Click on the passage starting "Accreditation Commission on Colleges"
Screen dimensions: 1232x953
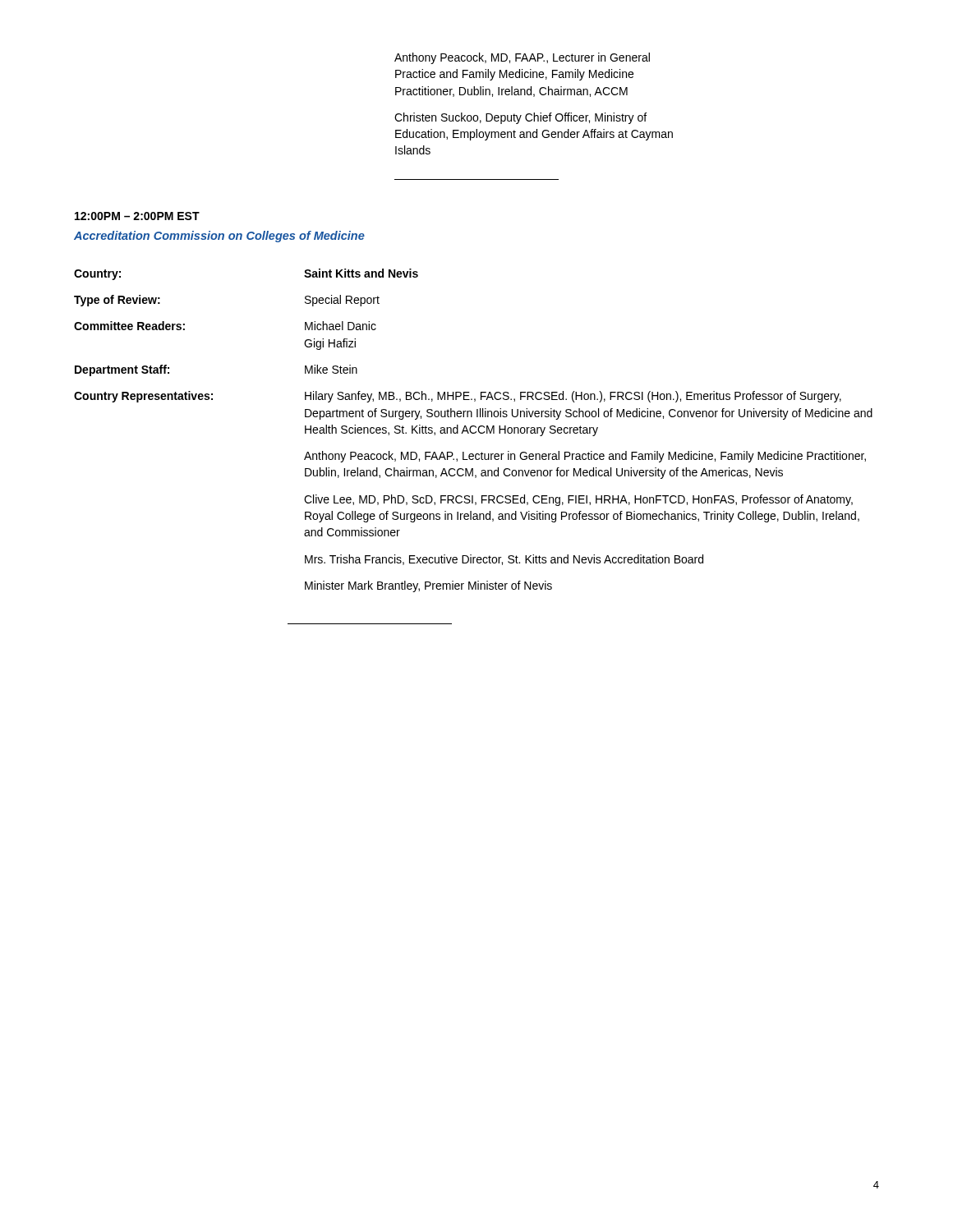click(219, 236)
